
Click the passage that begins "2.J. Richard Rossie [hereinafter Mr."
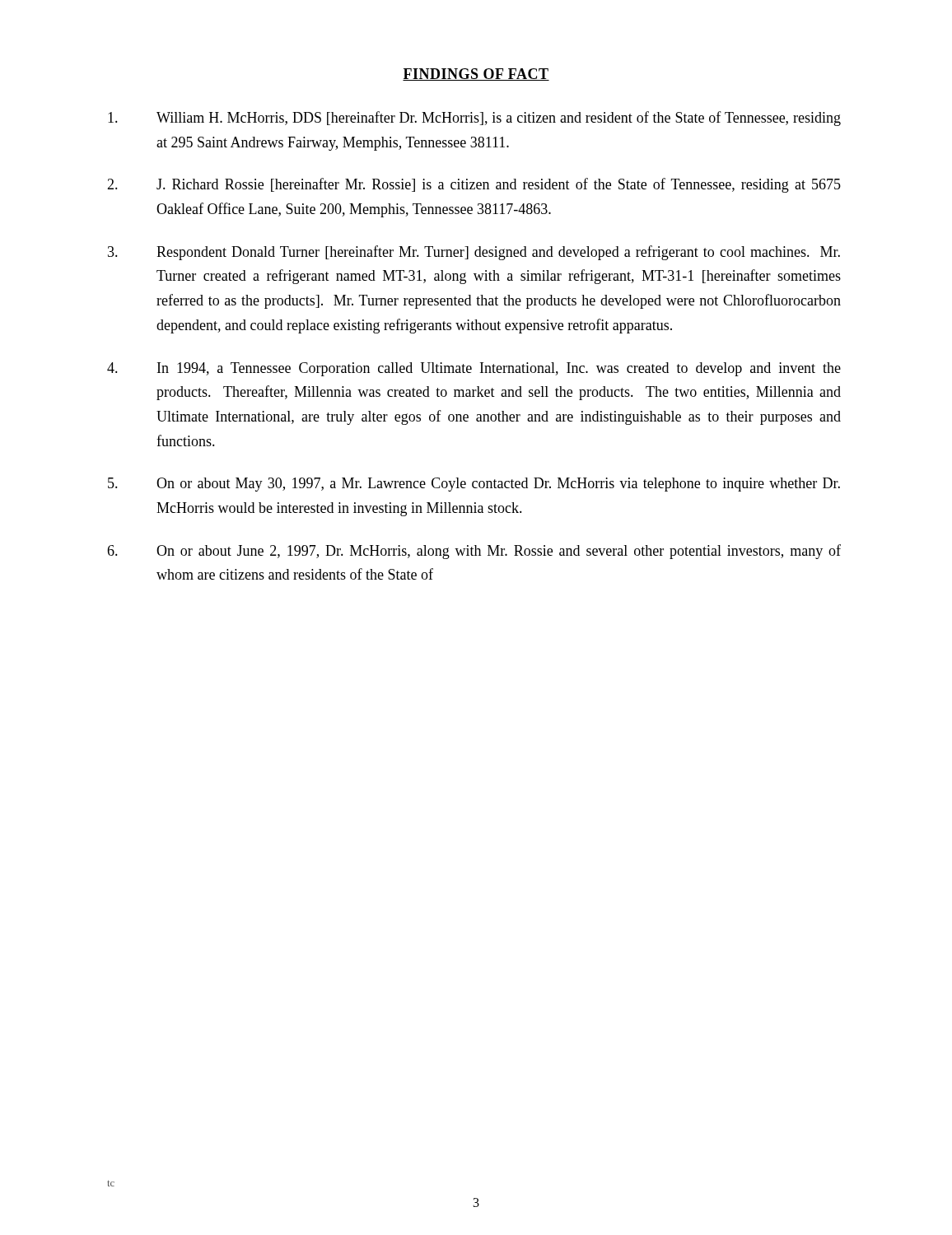[x=474, y=198]
